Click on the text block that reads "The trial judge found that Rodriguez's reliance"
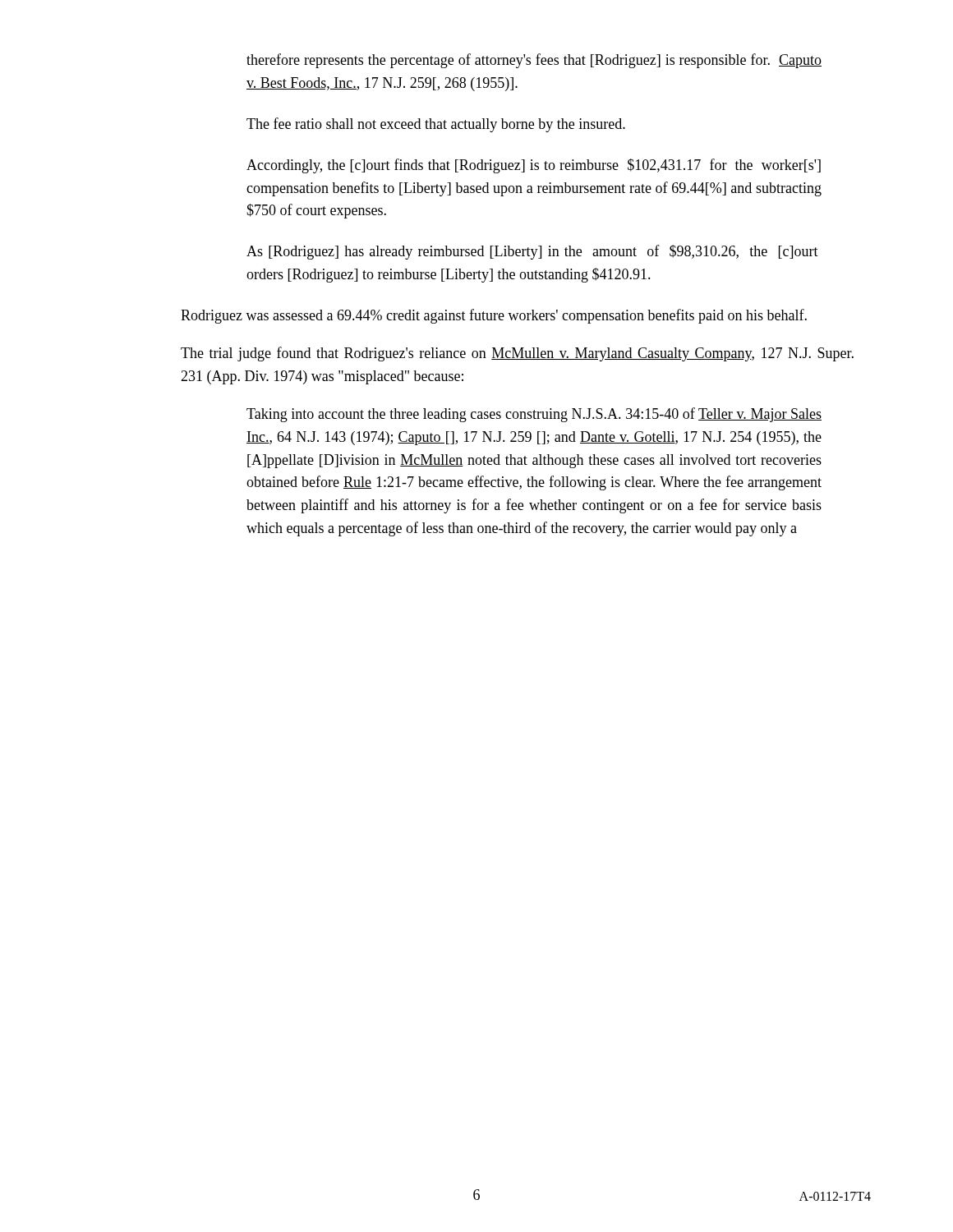 coord(518,365)
